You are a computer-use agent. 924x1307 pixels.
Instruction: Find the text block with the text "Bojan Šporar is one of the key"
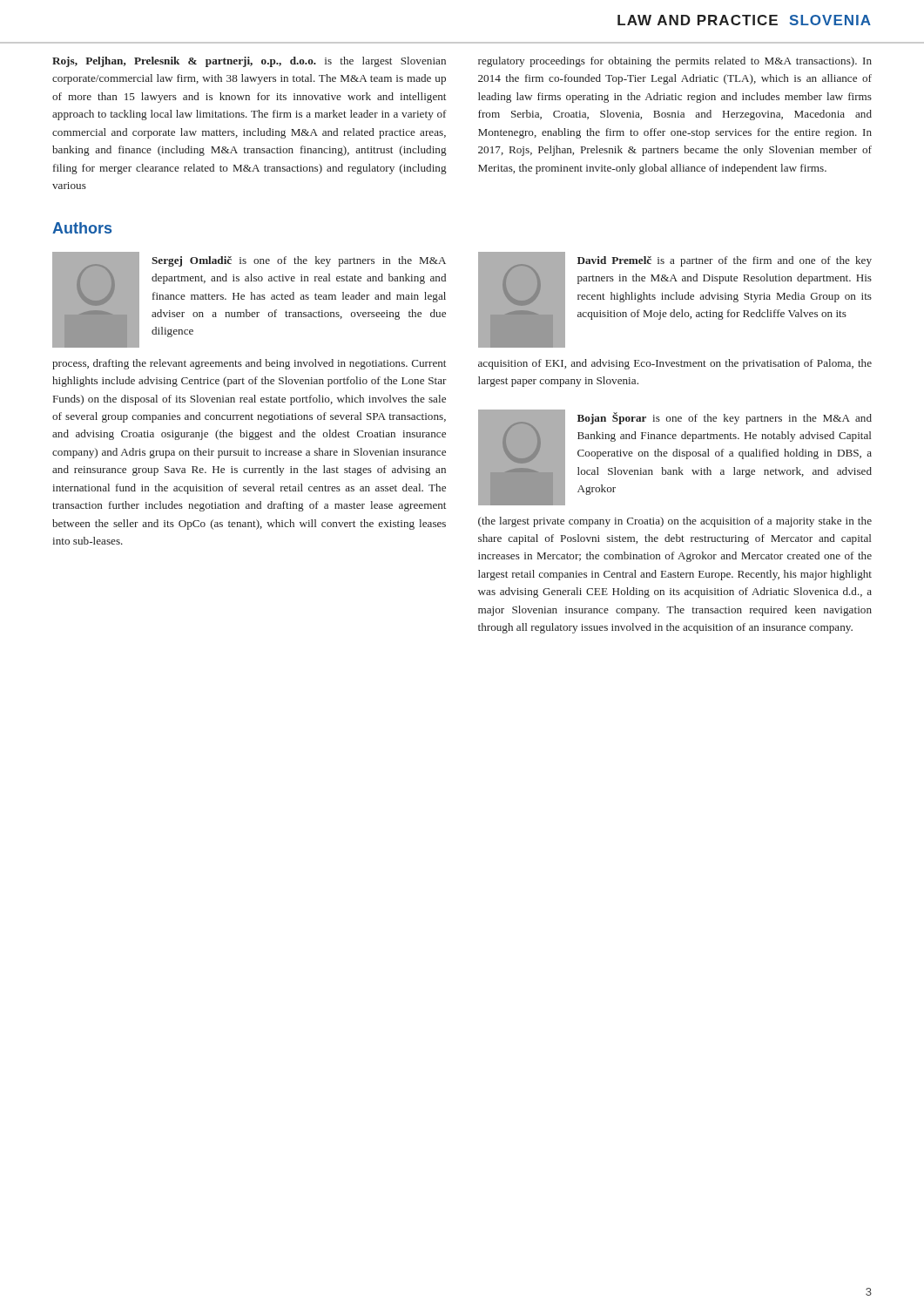[x=724, y=453]
